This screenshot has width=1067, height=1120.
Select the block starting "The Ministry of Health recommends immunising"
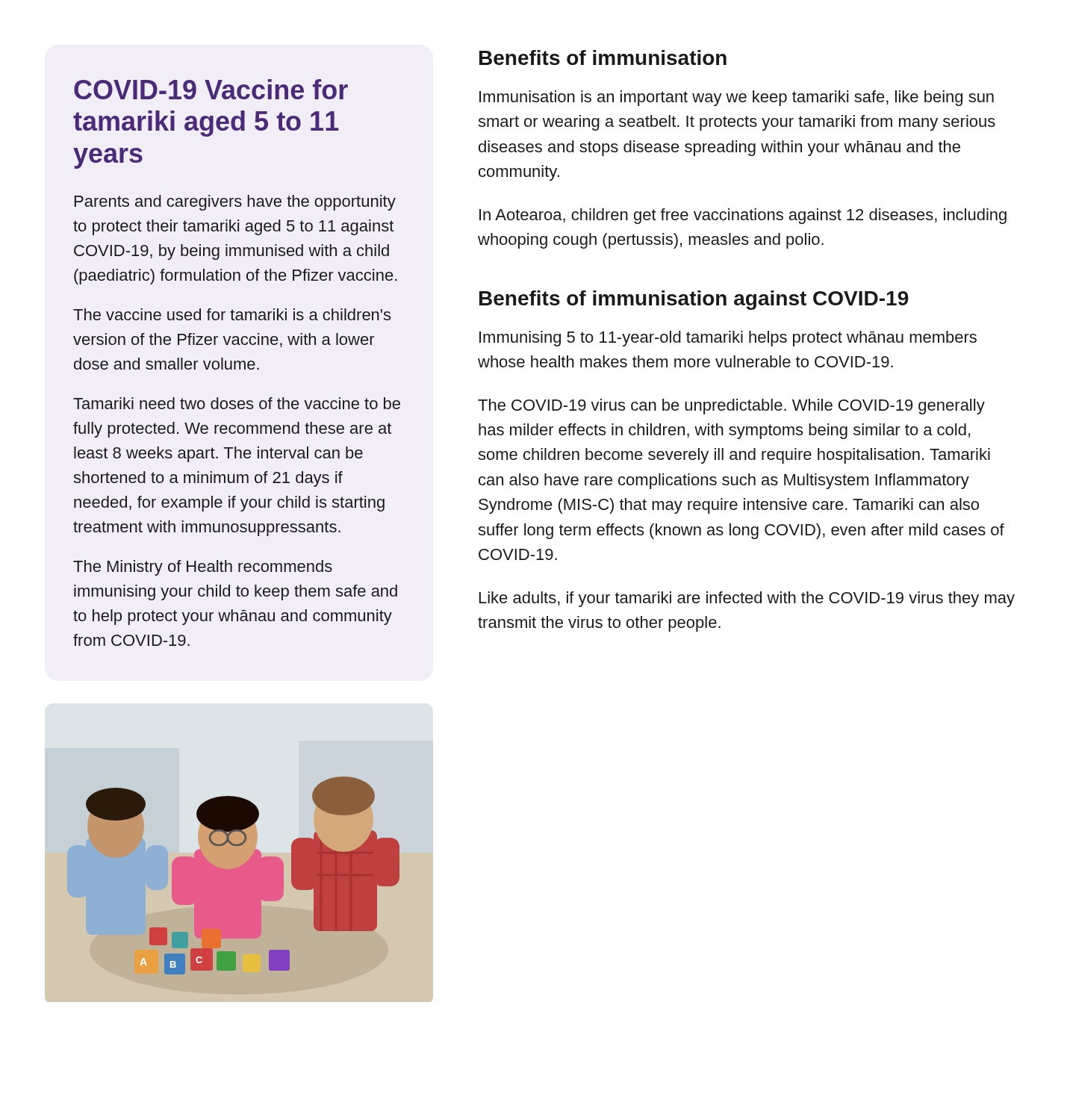point(236,604)
